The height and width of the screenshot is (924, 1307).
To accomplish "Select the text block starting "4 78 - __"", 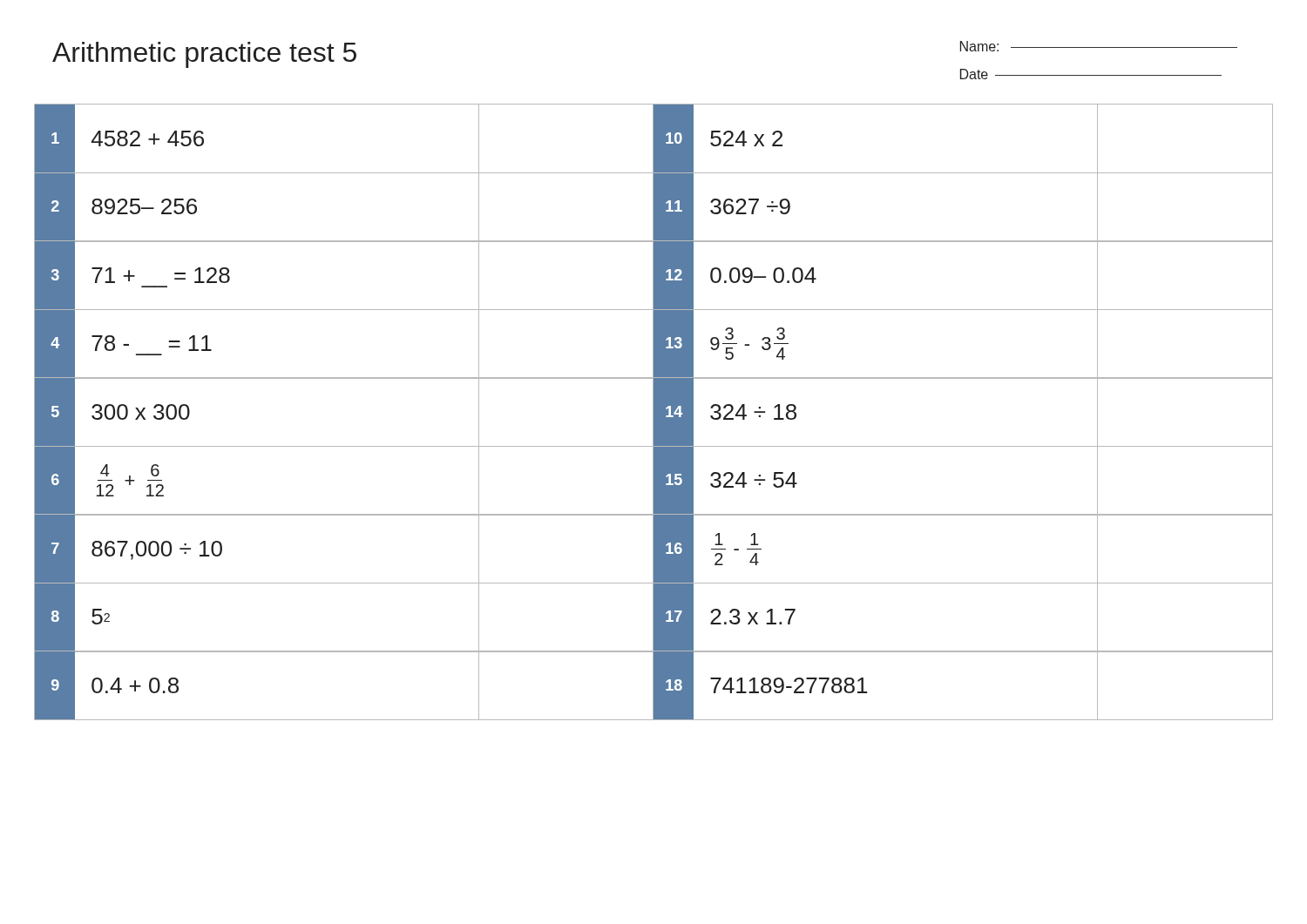I will point(344,344).
